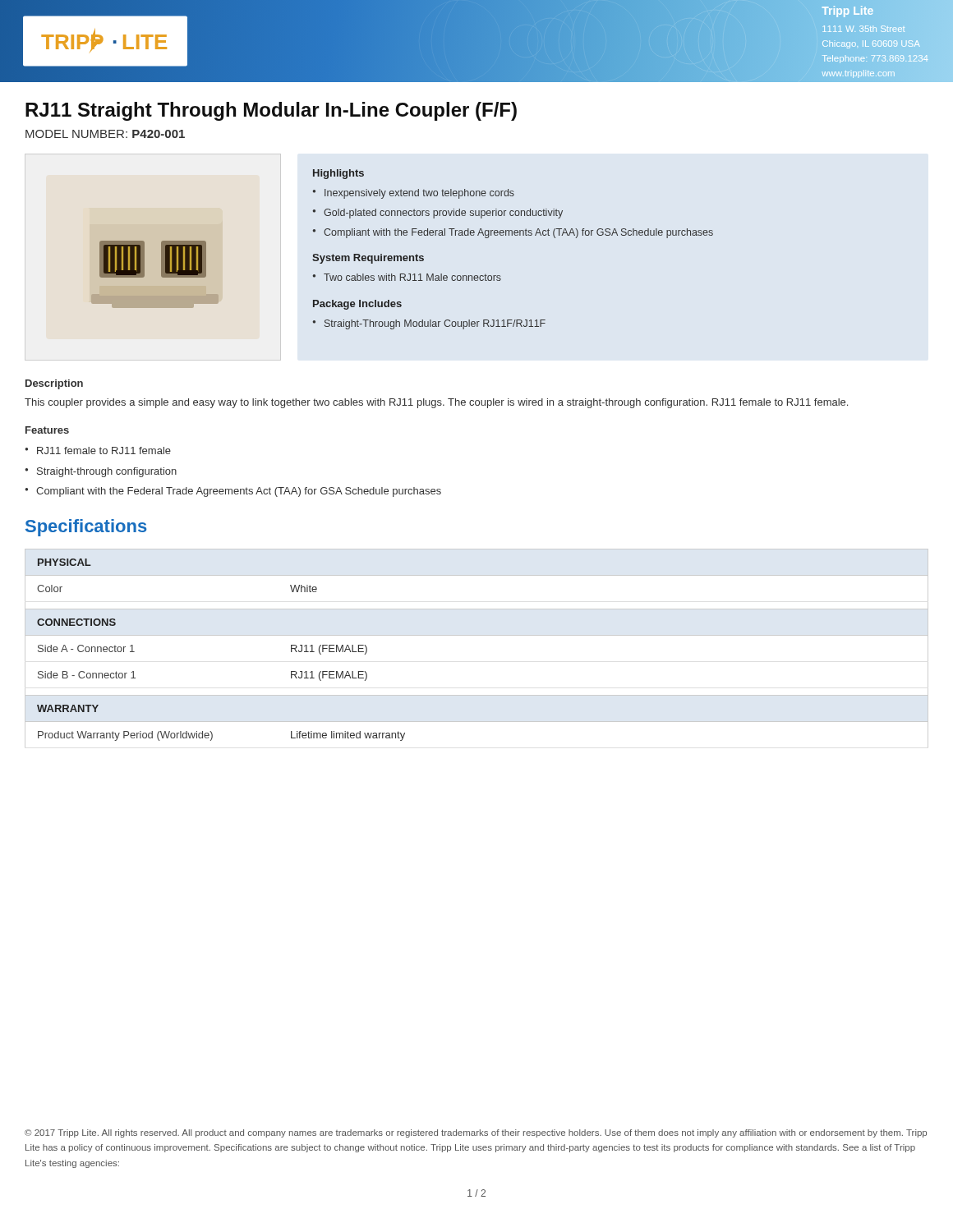The image size is (953, 1232).
Task: Find the block on this page that starts "● Gold-plated connectors provide"
Action: tap(438, 212)
